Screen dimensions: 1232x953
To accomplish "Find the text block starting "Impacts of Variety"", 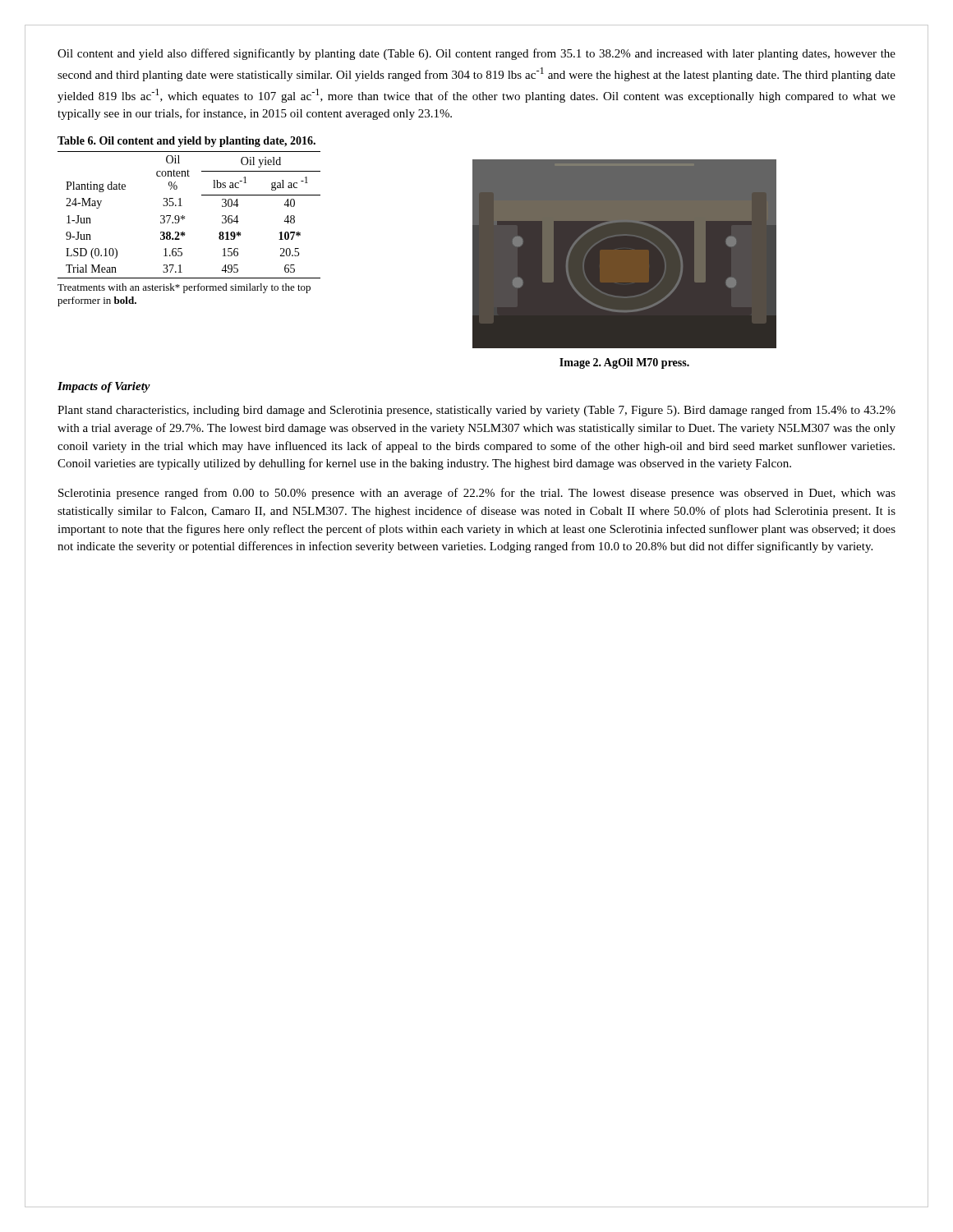I will 104,386.
